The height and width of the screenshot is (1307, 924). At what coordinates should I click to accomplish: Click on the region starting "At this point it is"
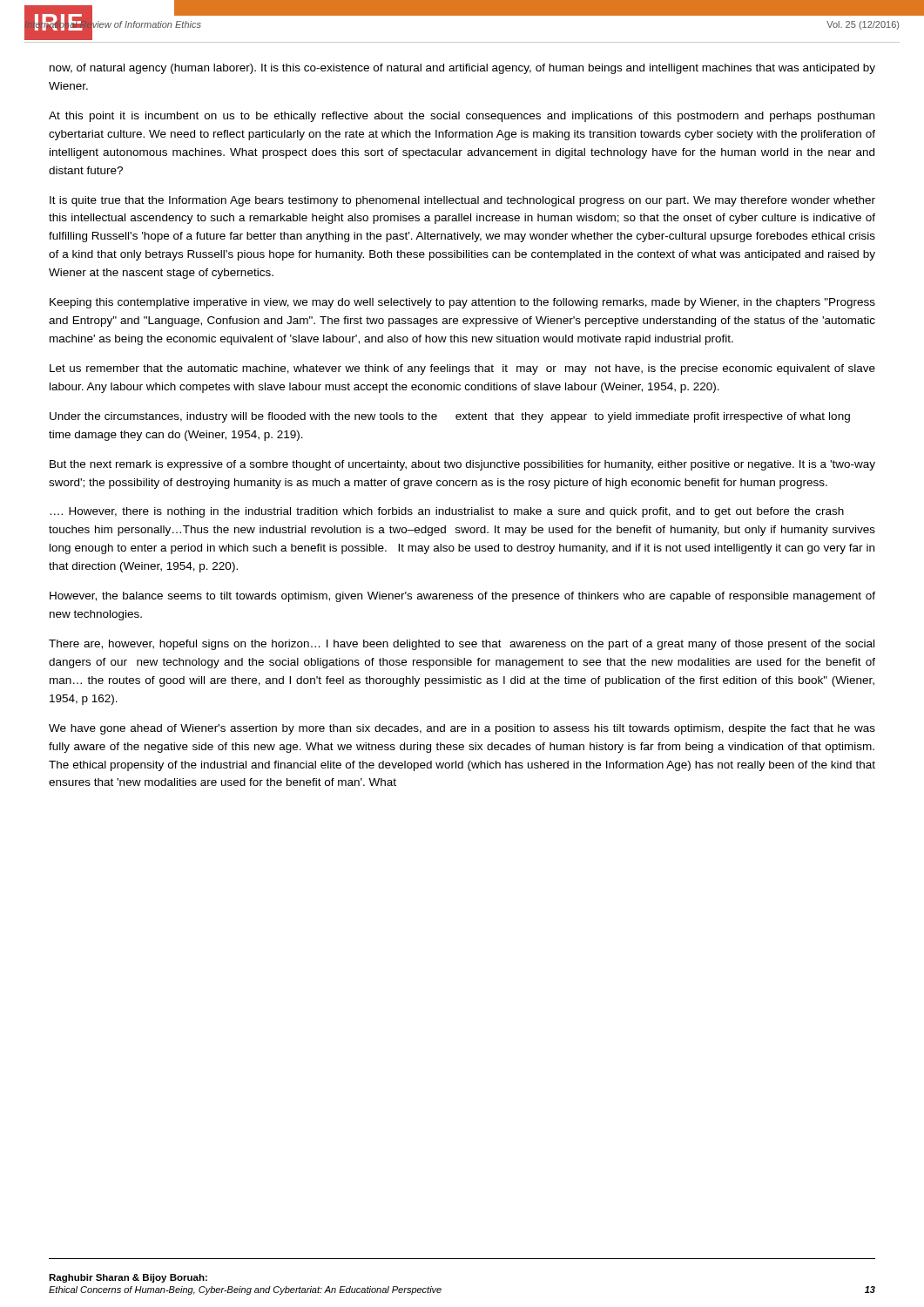(x=462, y=144)
